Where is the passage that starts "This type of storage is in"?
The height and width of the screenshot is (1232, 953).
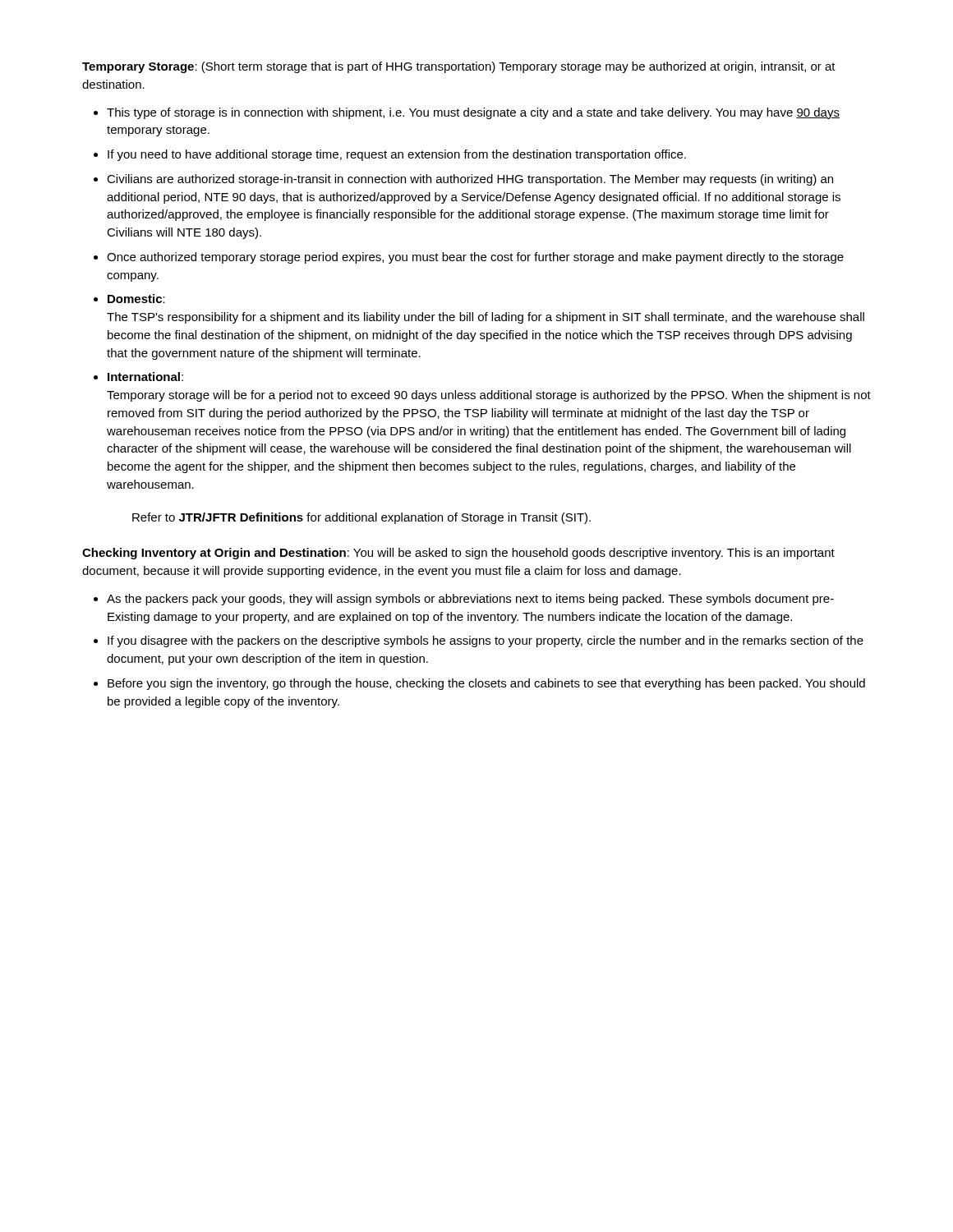(473, 121)
